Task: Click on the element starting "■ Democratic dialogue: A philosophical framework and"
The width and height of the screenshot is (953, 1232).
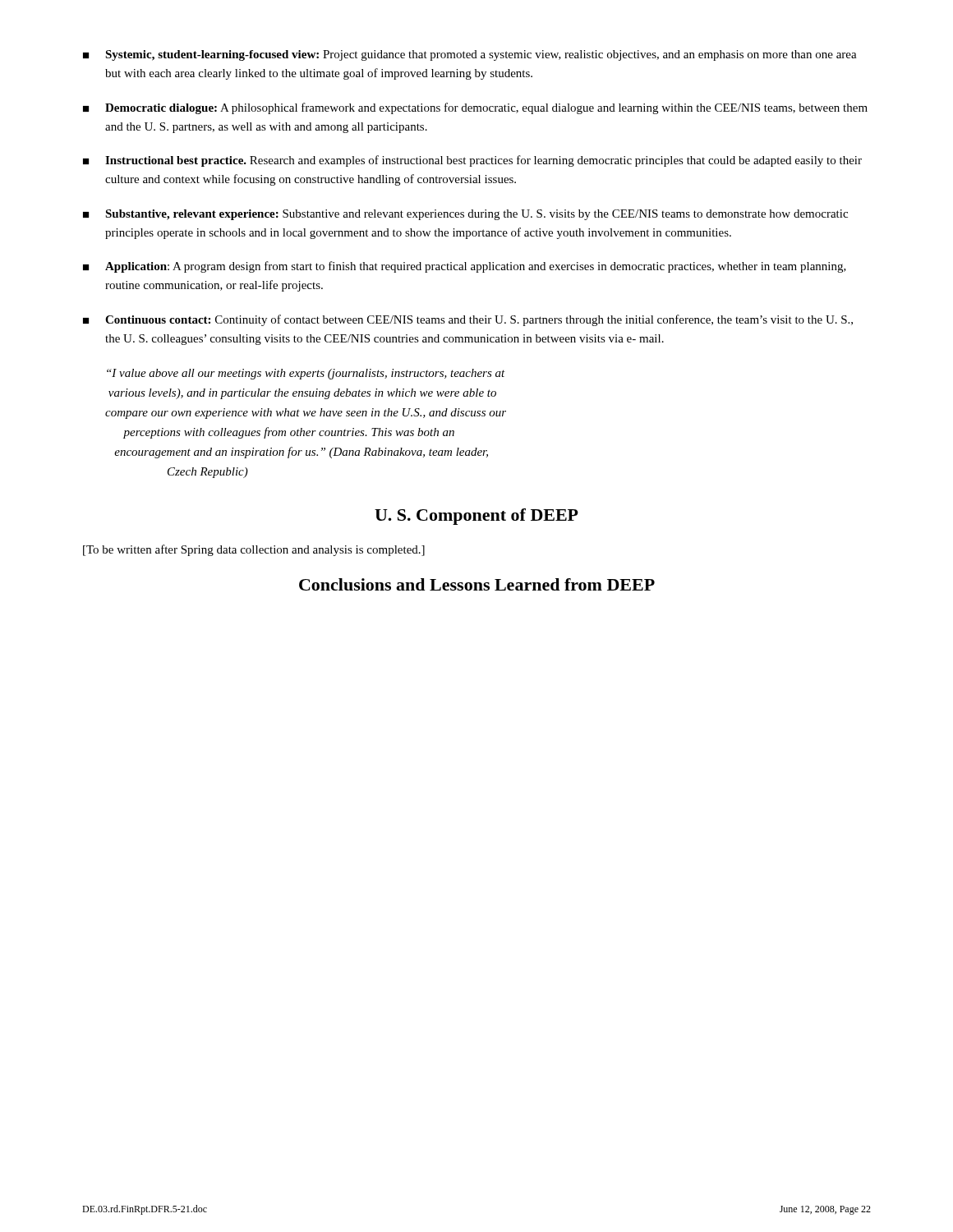Action: 476,117
